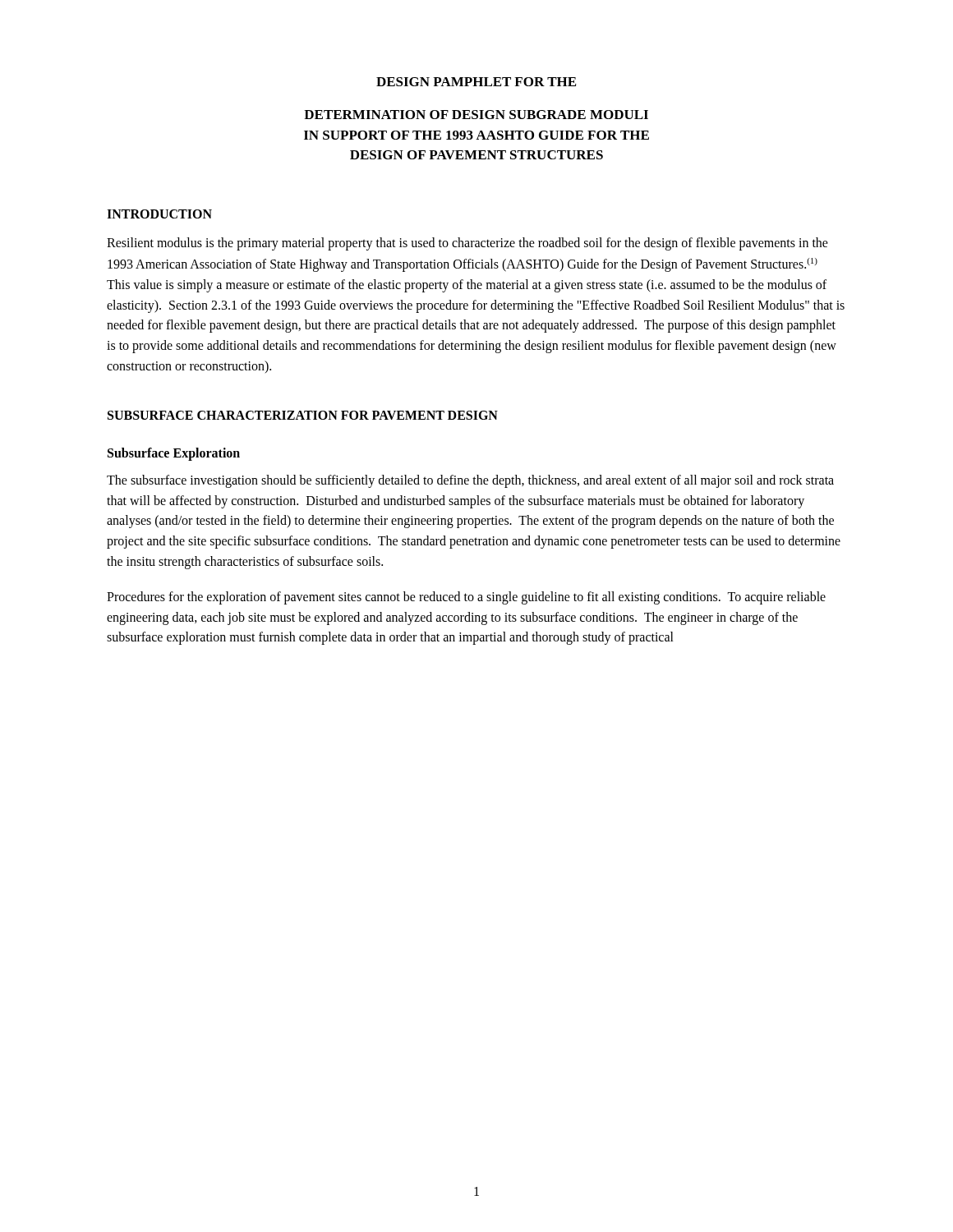Find the block starting "DESIGN PAMPHLET FOR THE DETERMINATION OF"
Screen dimensions: 1232x953
point(476,120)
